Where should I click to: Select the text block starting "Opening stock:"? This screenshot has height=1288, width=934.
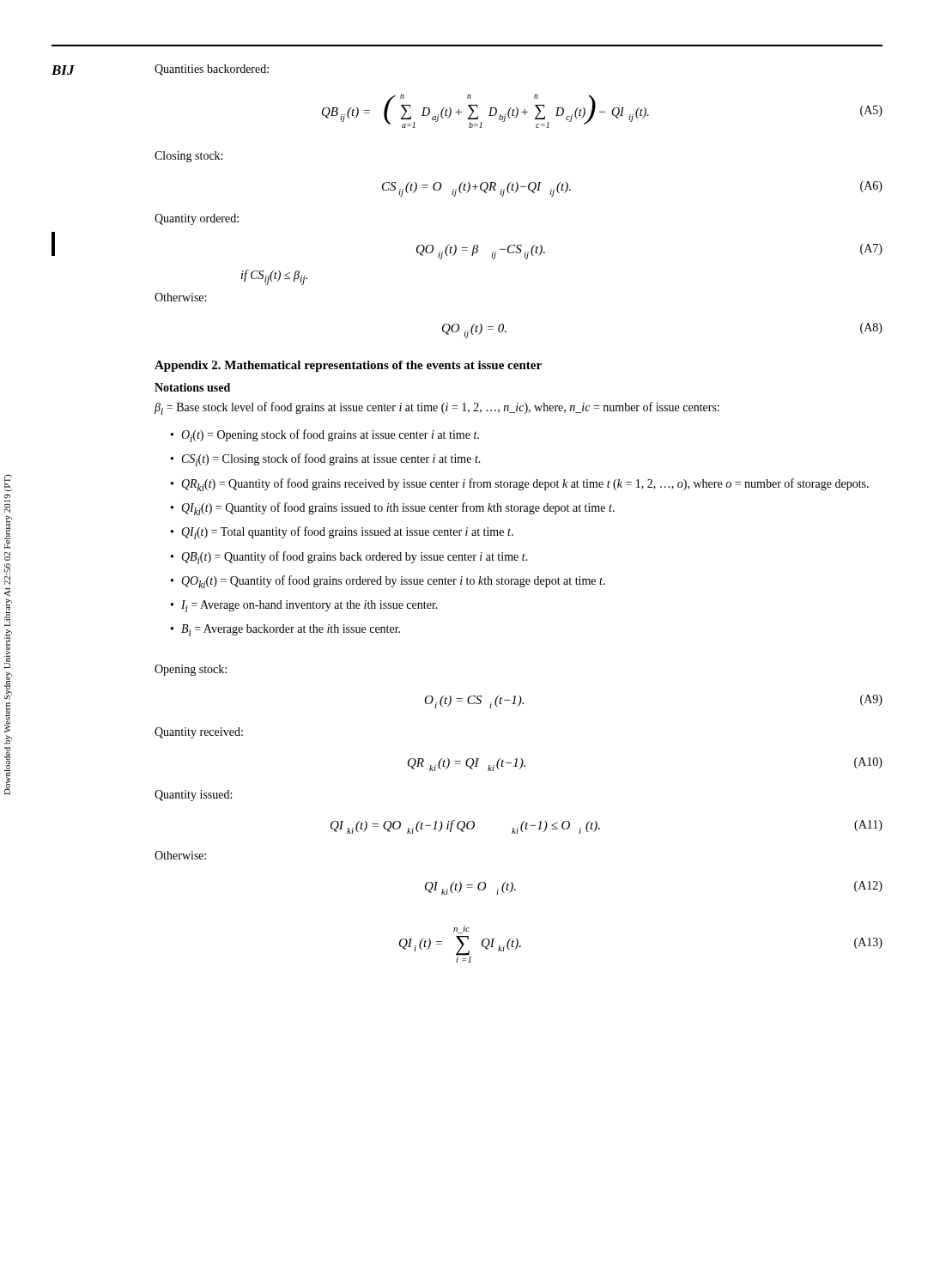click(x=191, y=669)
